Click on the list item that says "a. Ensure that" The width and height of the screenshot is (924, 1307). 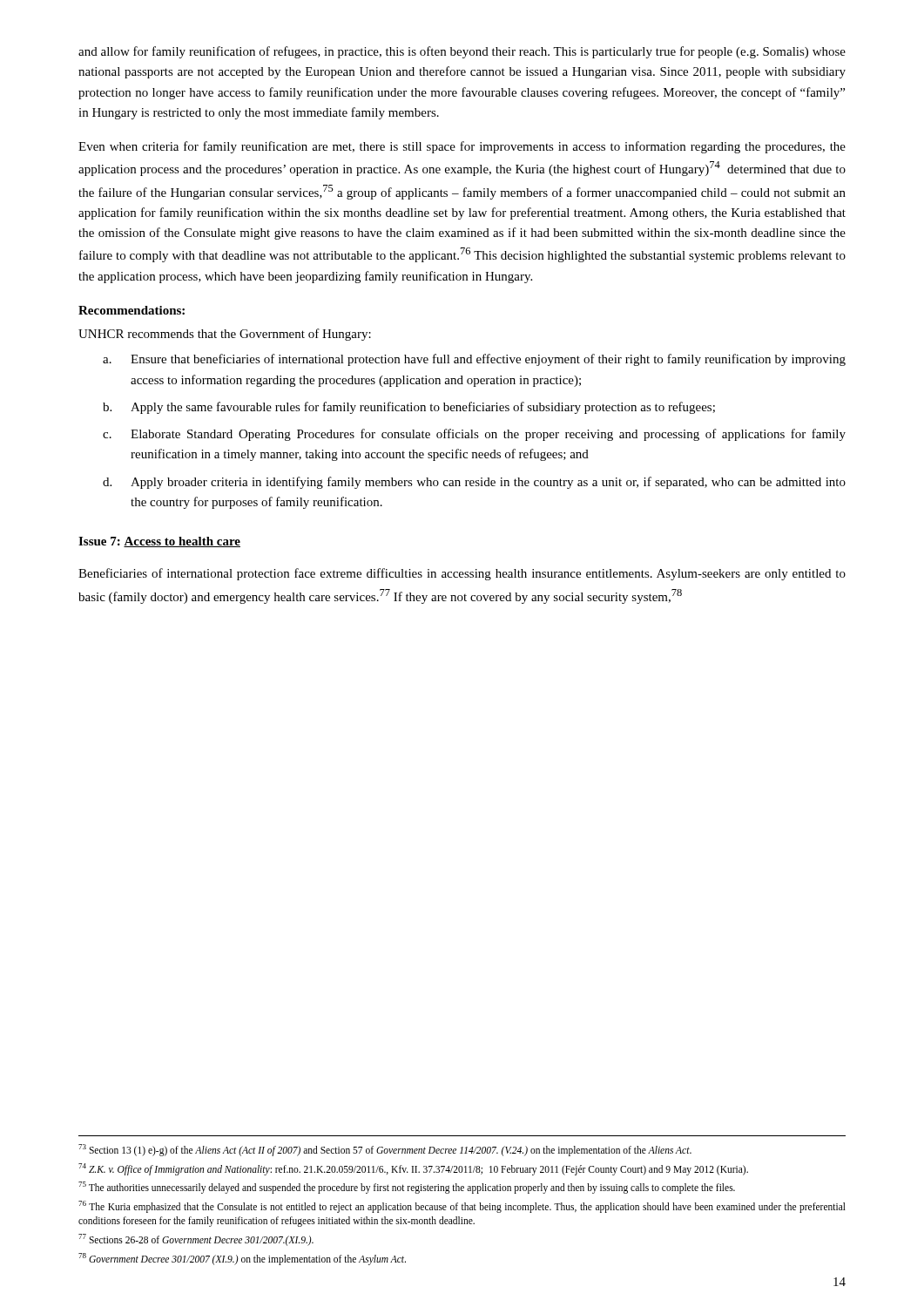tap(462, 370)
